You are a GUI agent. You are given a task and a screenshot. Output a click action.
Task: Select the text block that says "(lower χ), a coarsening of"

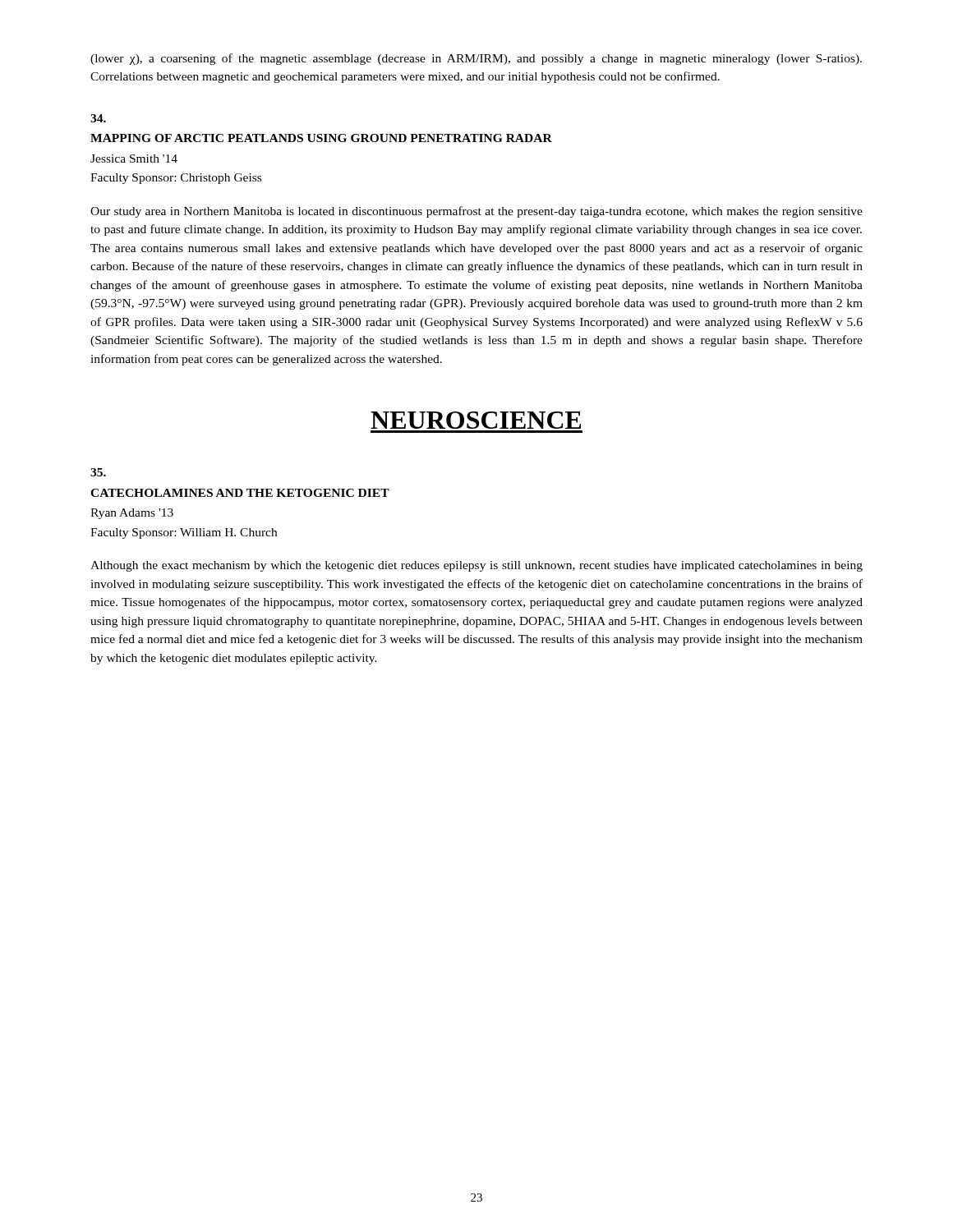coord(476,67)
